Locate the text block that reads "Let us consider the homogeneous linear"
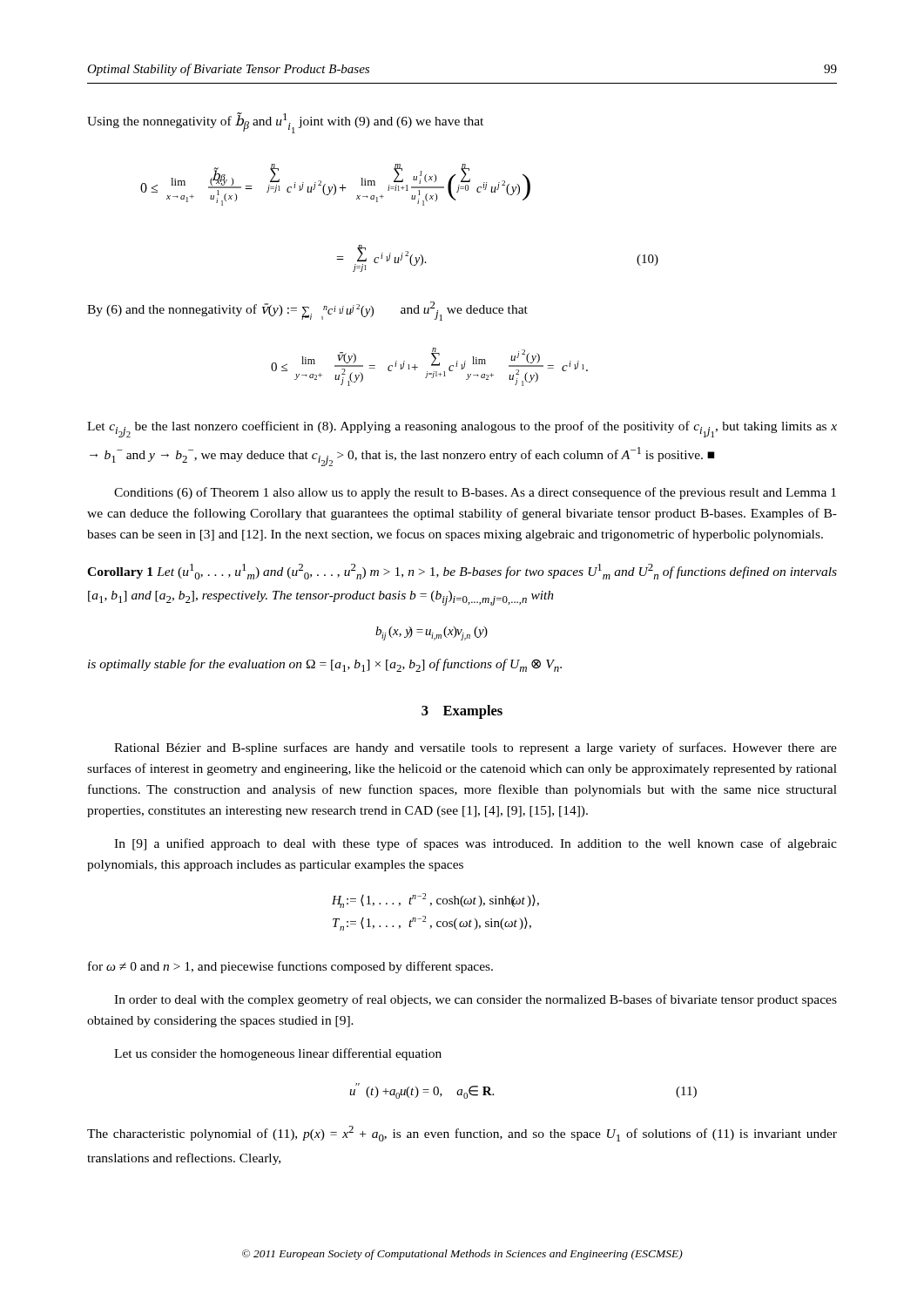The image size is (924, 1307). [278, 1053]
